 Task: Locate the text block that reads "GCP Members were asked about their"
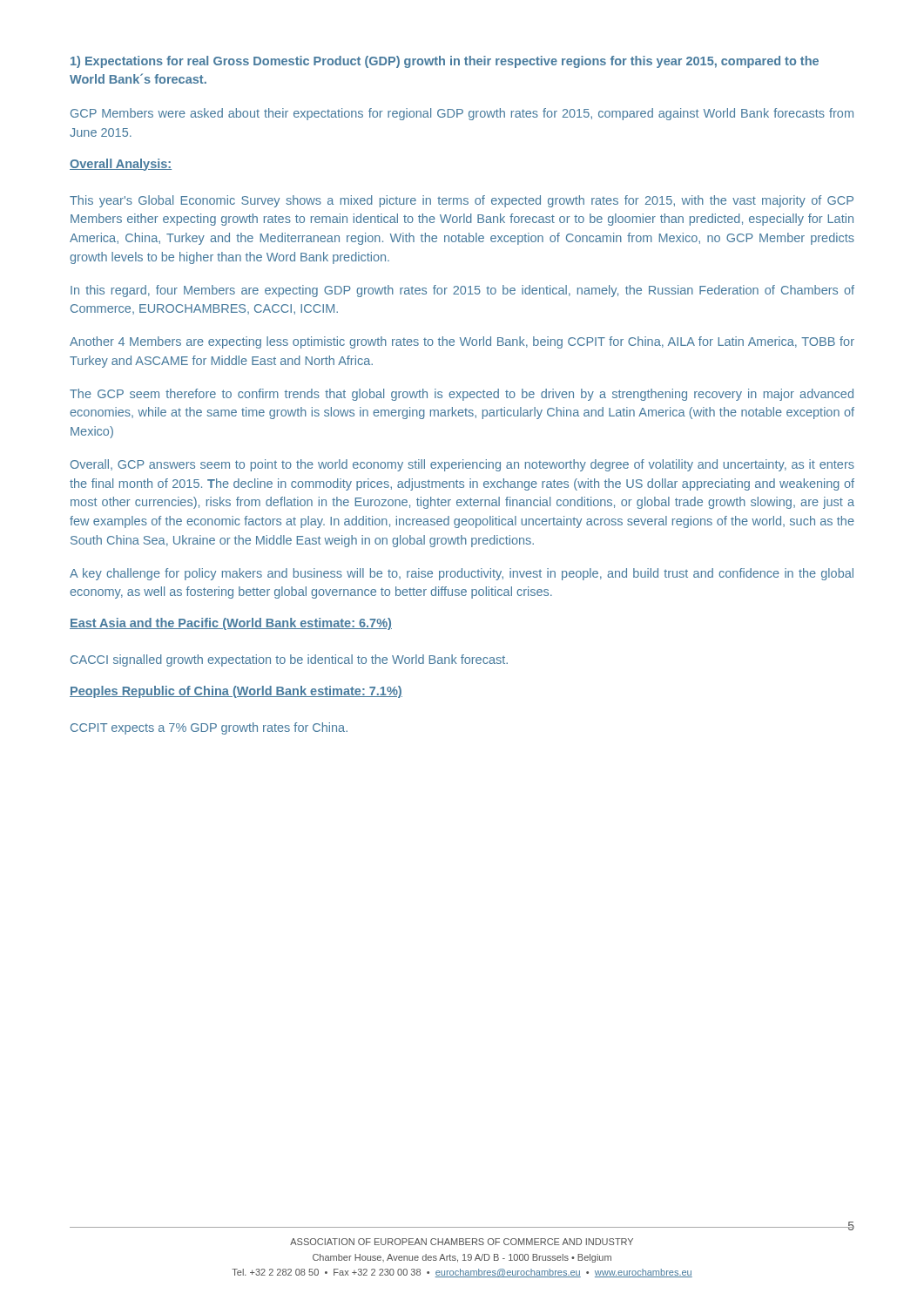point(462,124)
